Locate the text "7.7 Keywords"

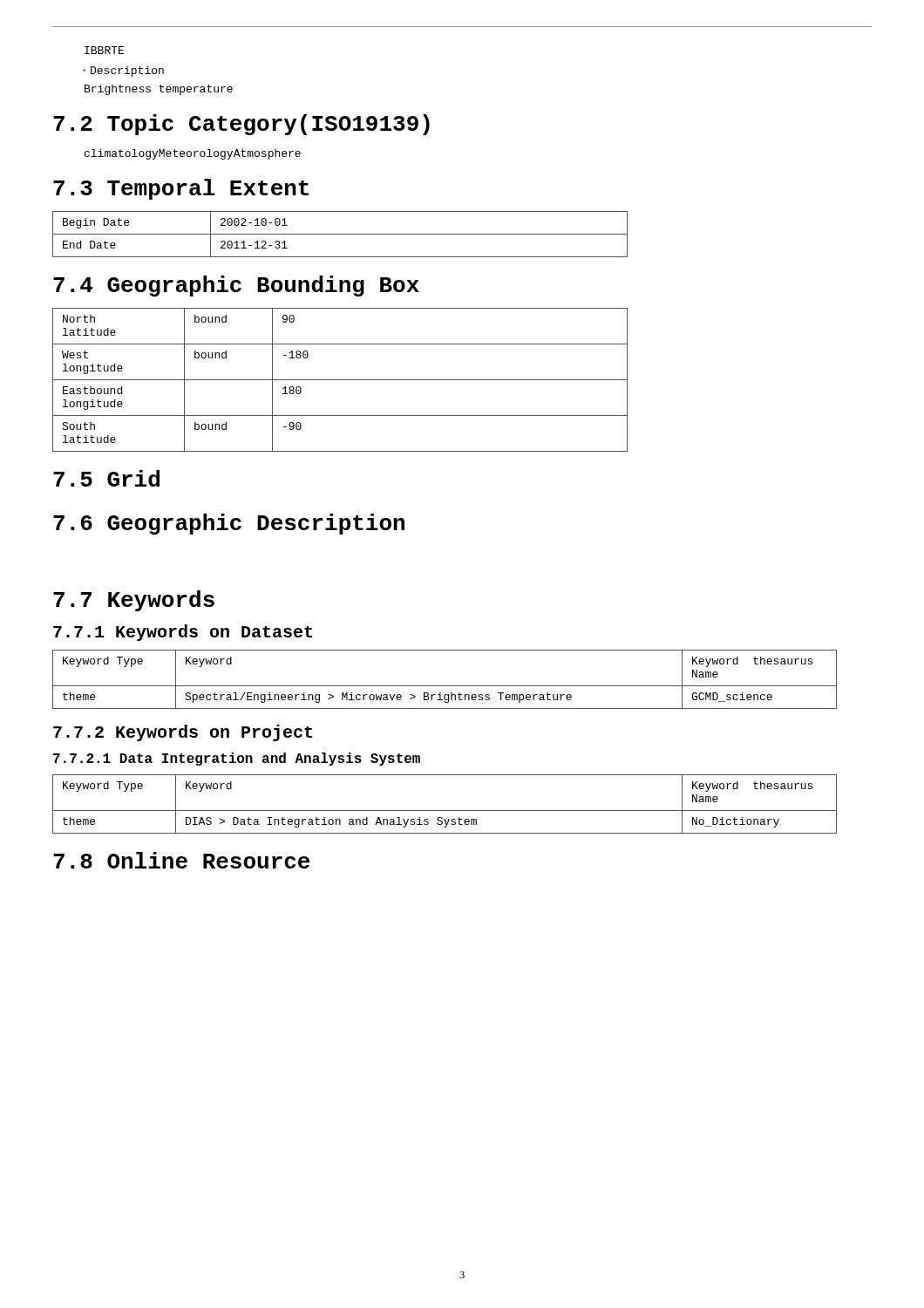tap(134, 601)
